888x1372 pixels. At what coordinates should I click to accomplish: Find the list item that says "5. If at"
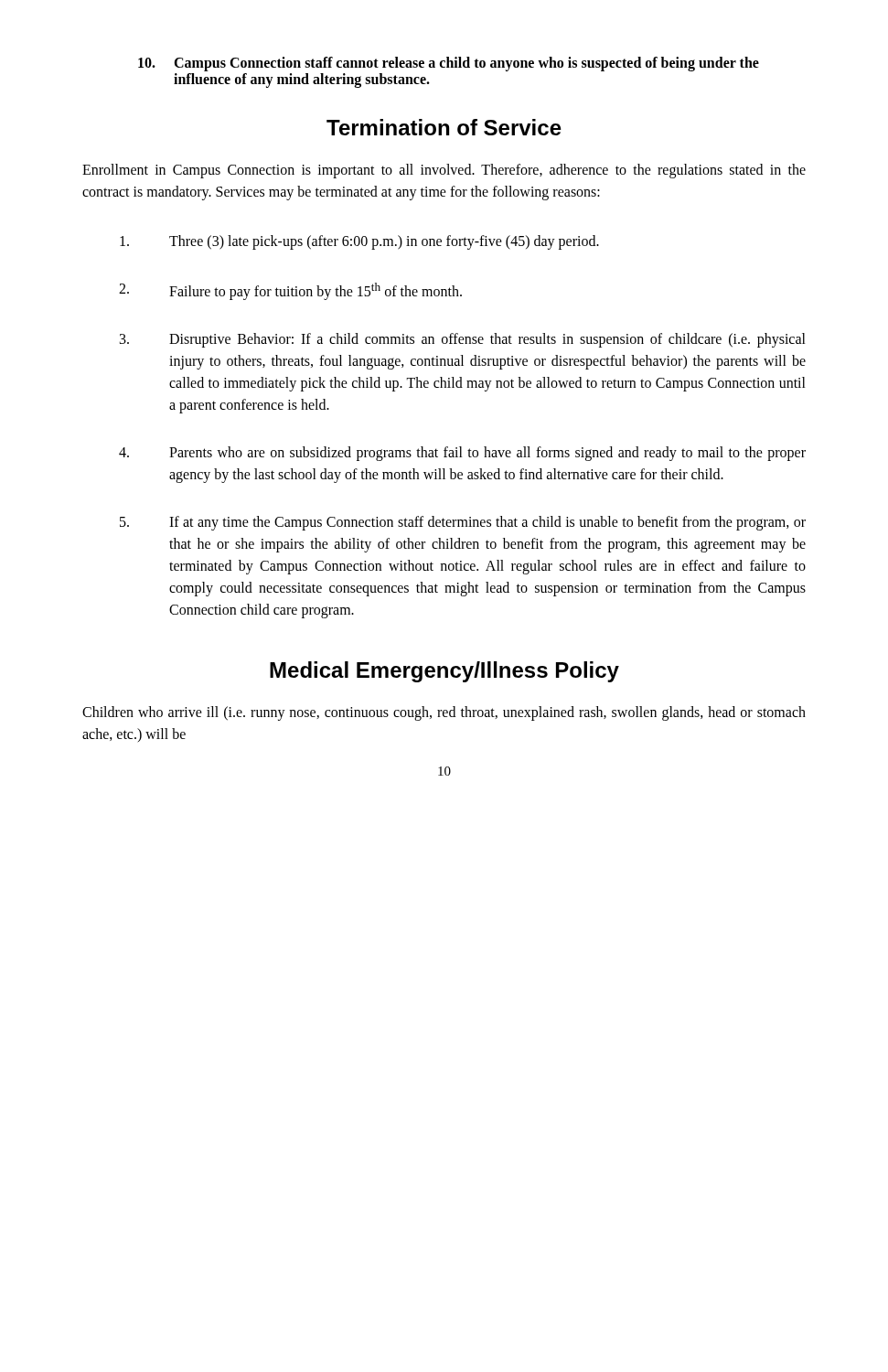[x=444, y=566]
